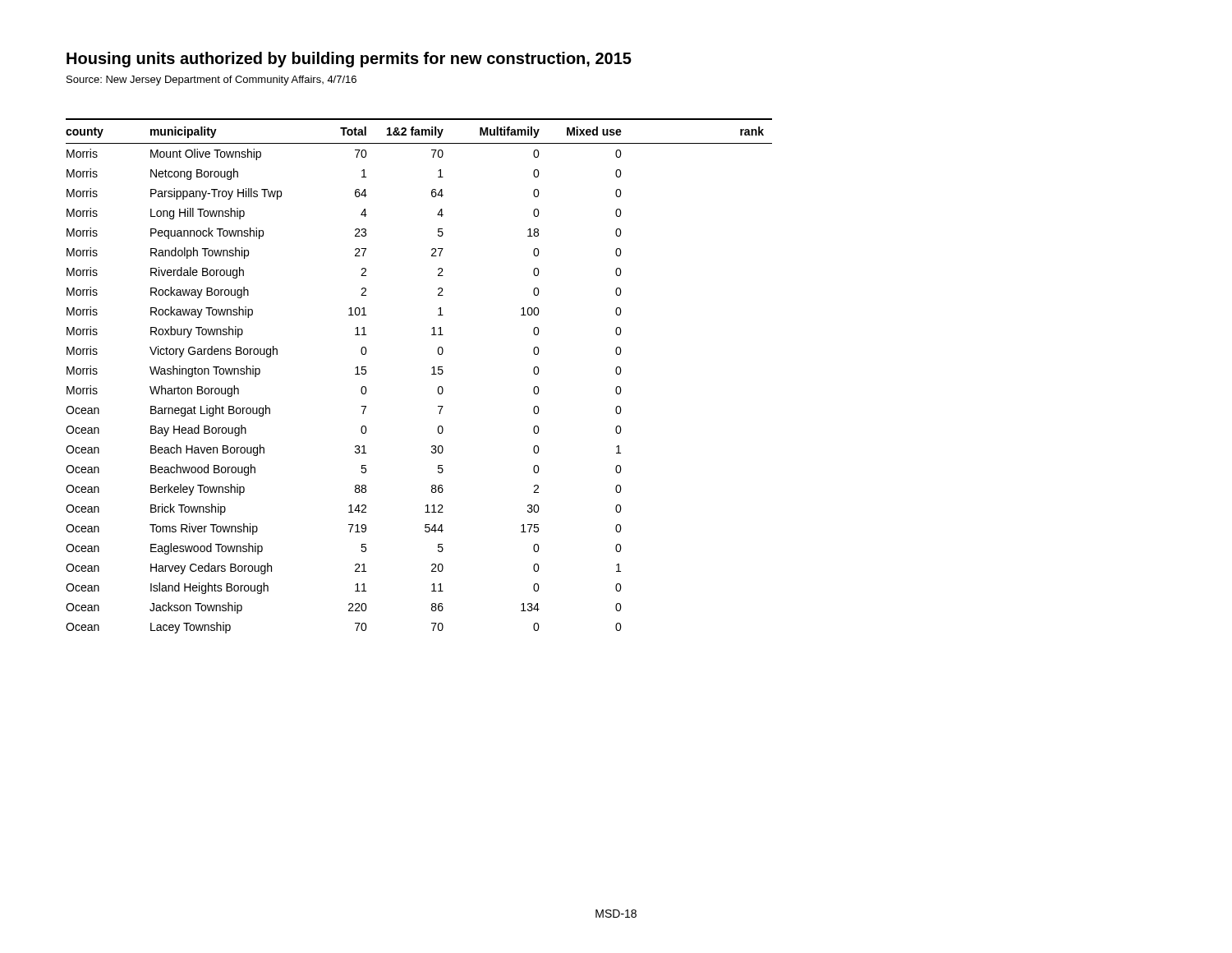The height and width of the screenshot is (953, 1232).
Task: Locate the element starting "Source: New Jersey"
Action: 211,79
